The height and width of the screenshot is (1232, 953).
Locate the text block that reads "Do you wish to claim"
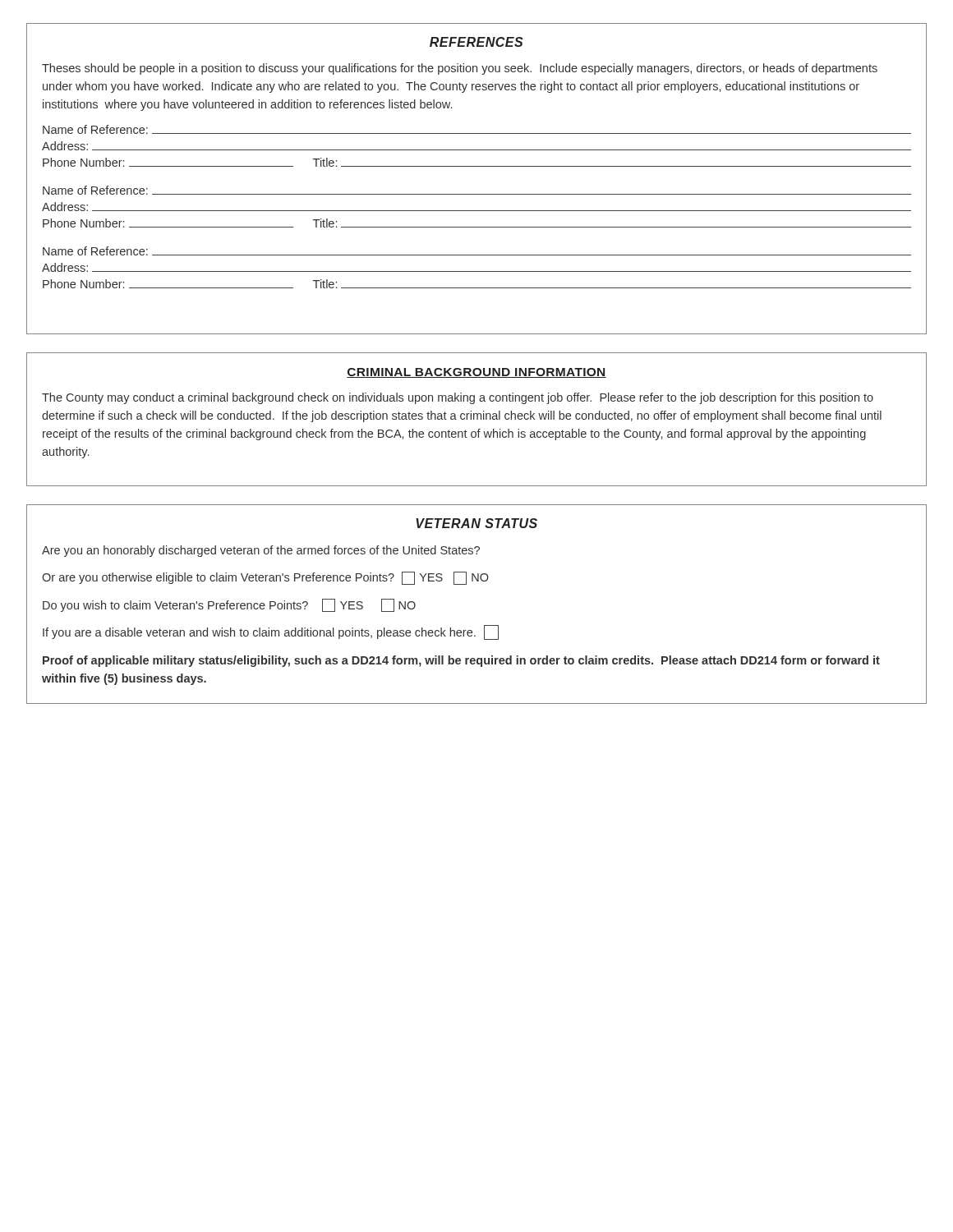[x=229, y=605]
